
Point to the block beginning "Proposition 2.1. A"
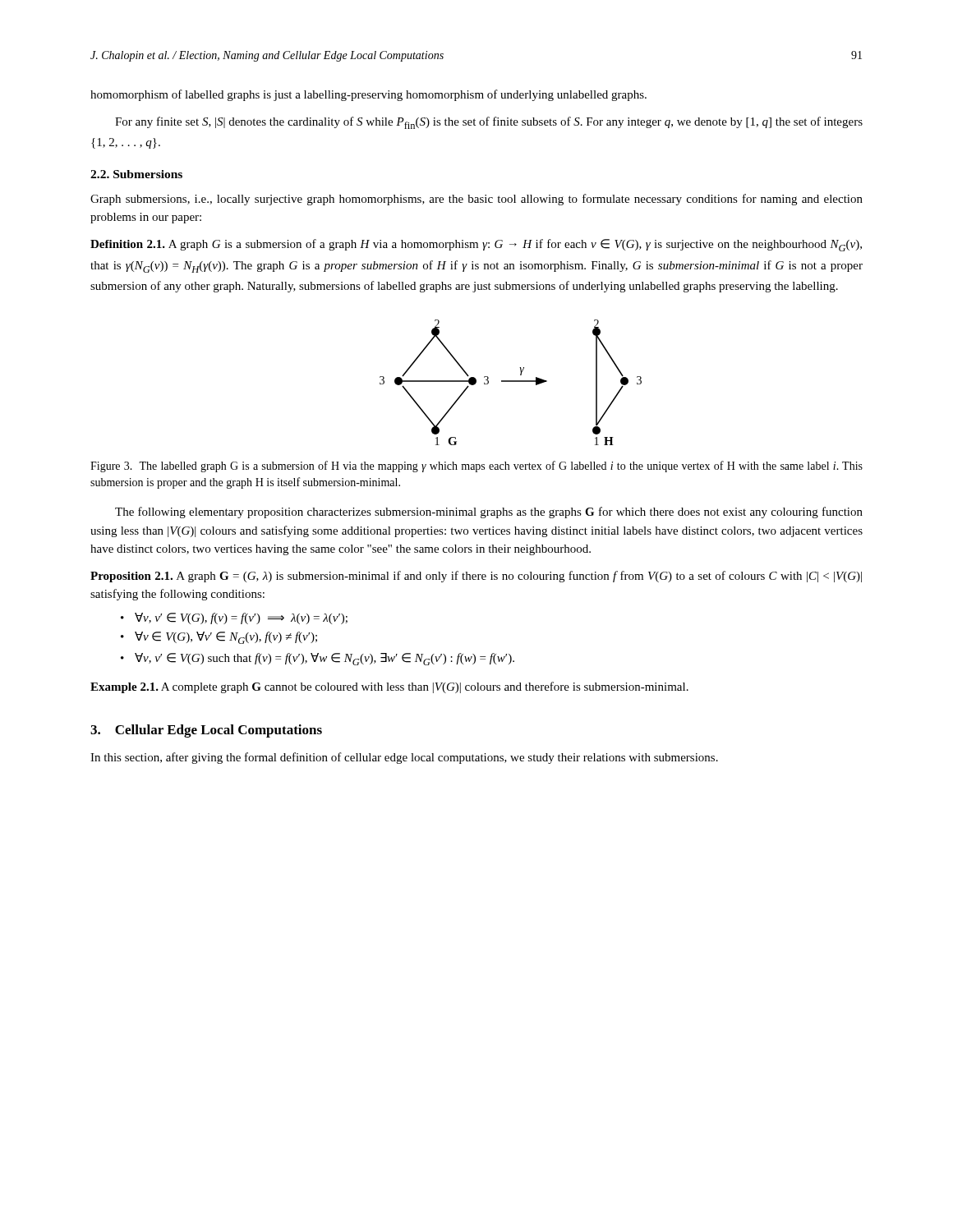tap(476, 585)
